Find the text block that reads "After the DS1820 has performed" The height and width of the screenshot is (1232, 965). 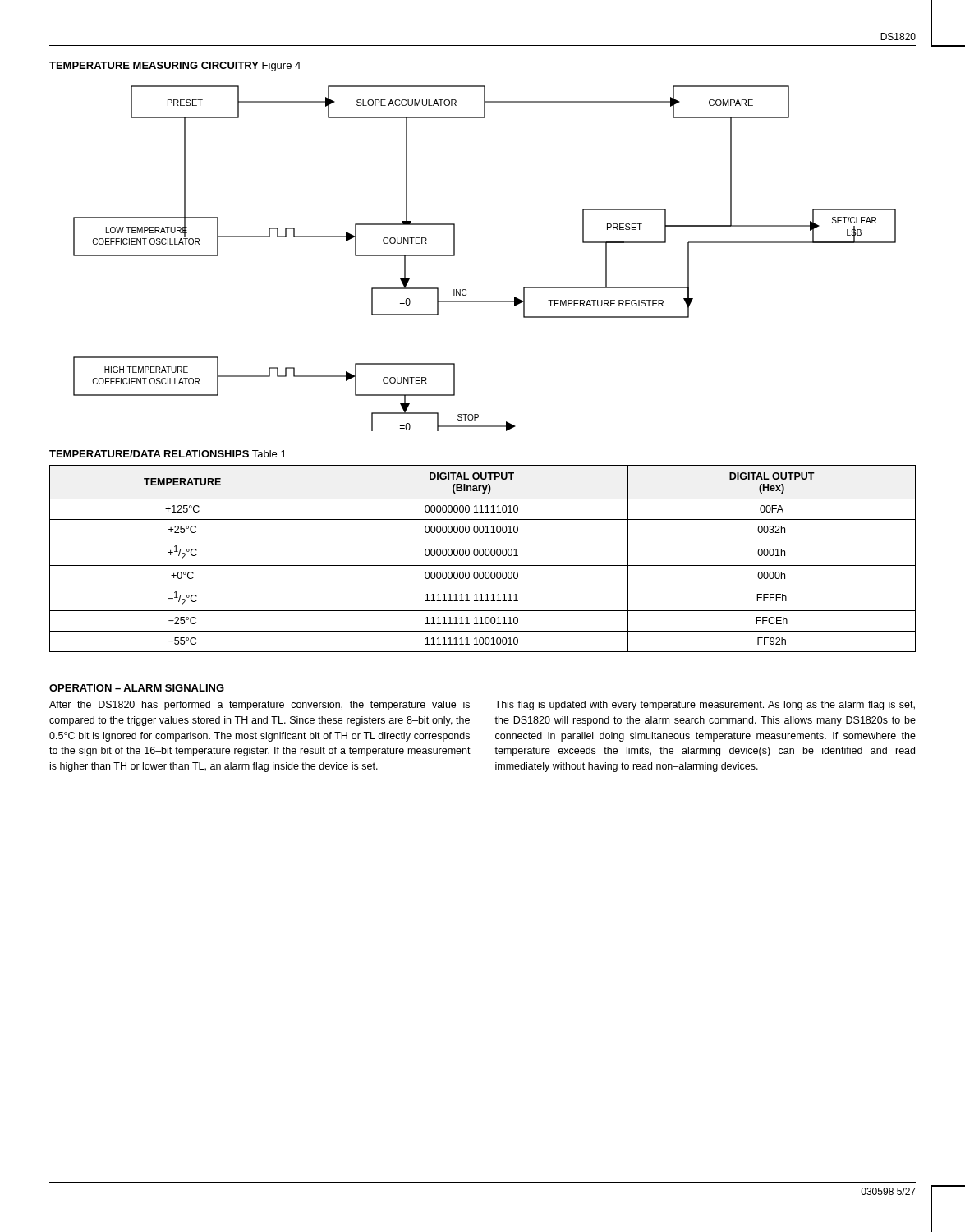[260, 736]
